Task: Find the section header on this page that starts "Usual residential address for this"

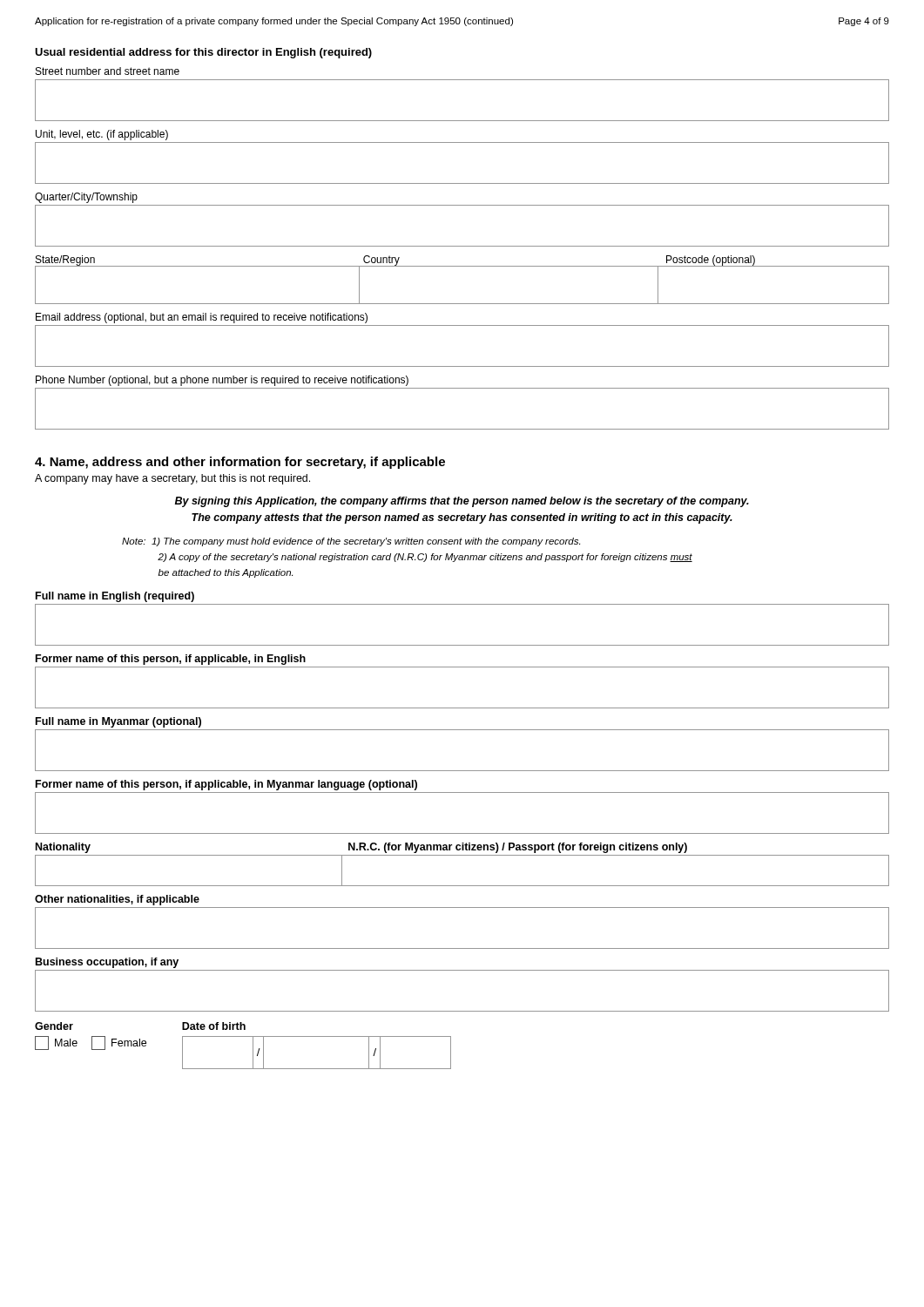Action: (203, 52)
